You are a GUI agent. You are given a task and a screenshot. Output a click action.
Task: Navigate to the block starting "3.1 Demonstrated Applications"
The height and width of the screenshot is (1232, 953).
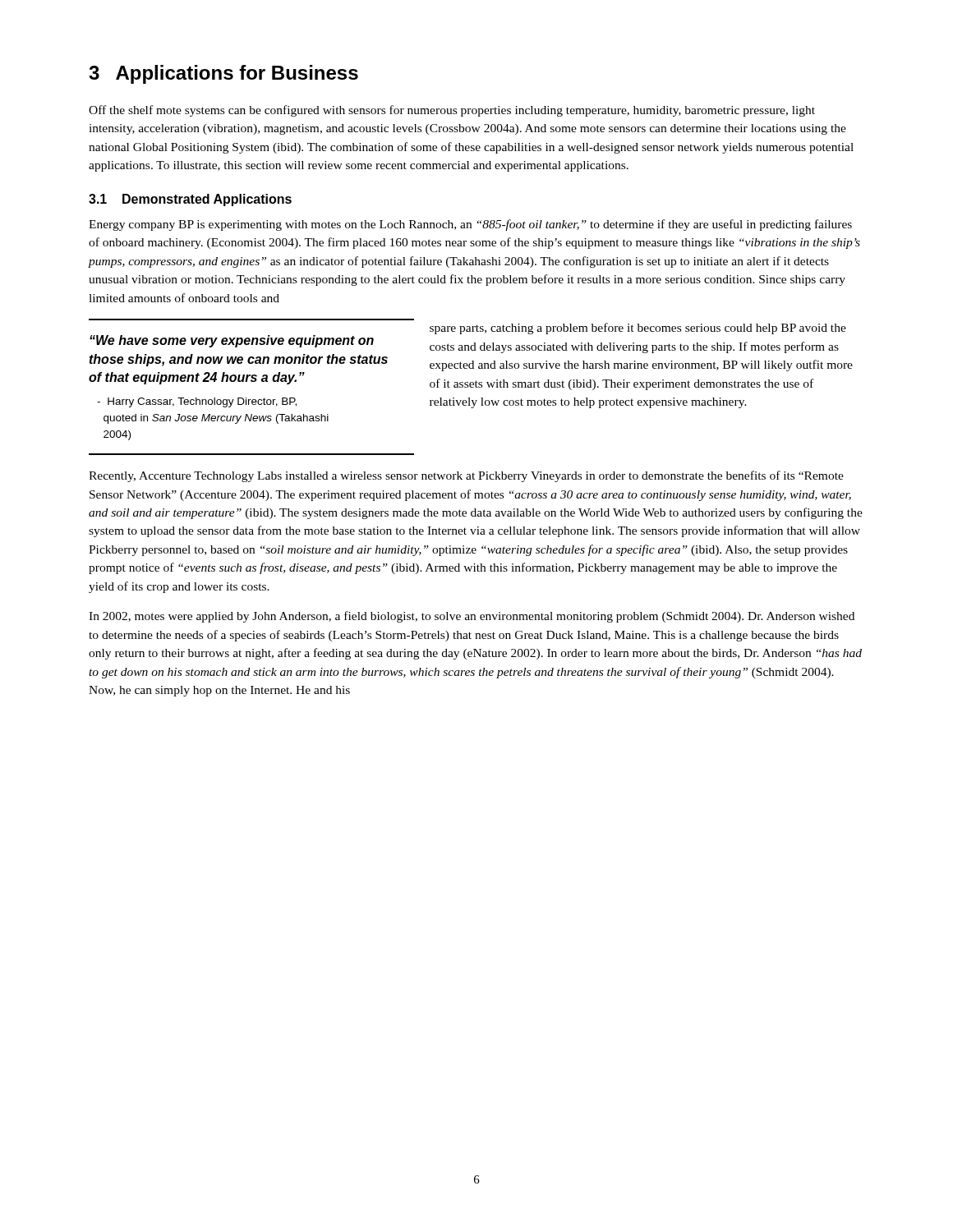pos(190,199)
